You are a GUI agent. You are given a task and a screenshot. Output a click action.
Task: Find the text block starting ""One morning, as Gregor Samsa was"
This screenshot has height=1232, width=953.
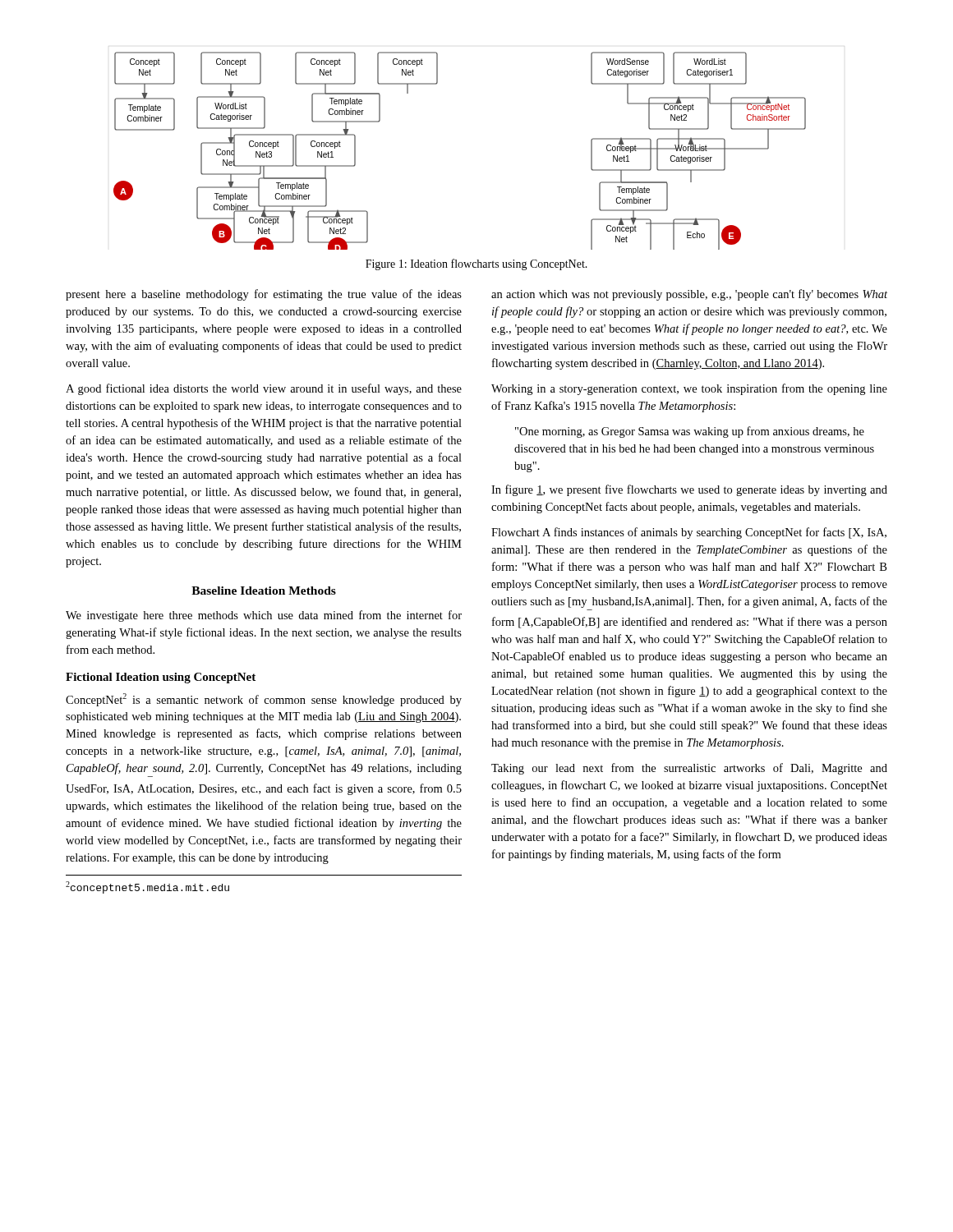tap(694, 449)
